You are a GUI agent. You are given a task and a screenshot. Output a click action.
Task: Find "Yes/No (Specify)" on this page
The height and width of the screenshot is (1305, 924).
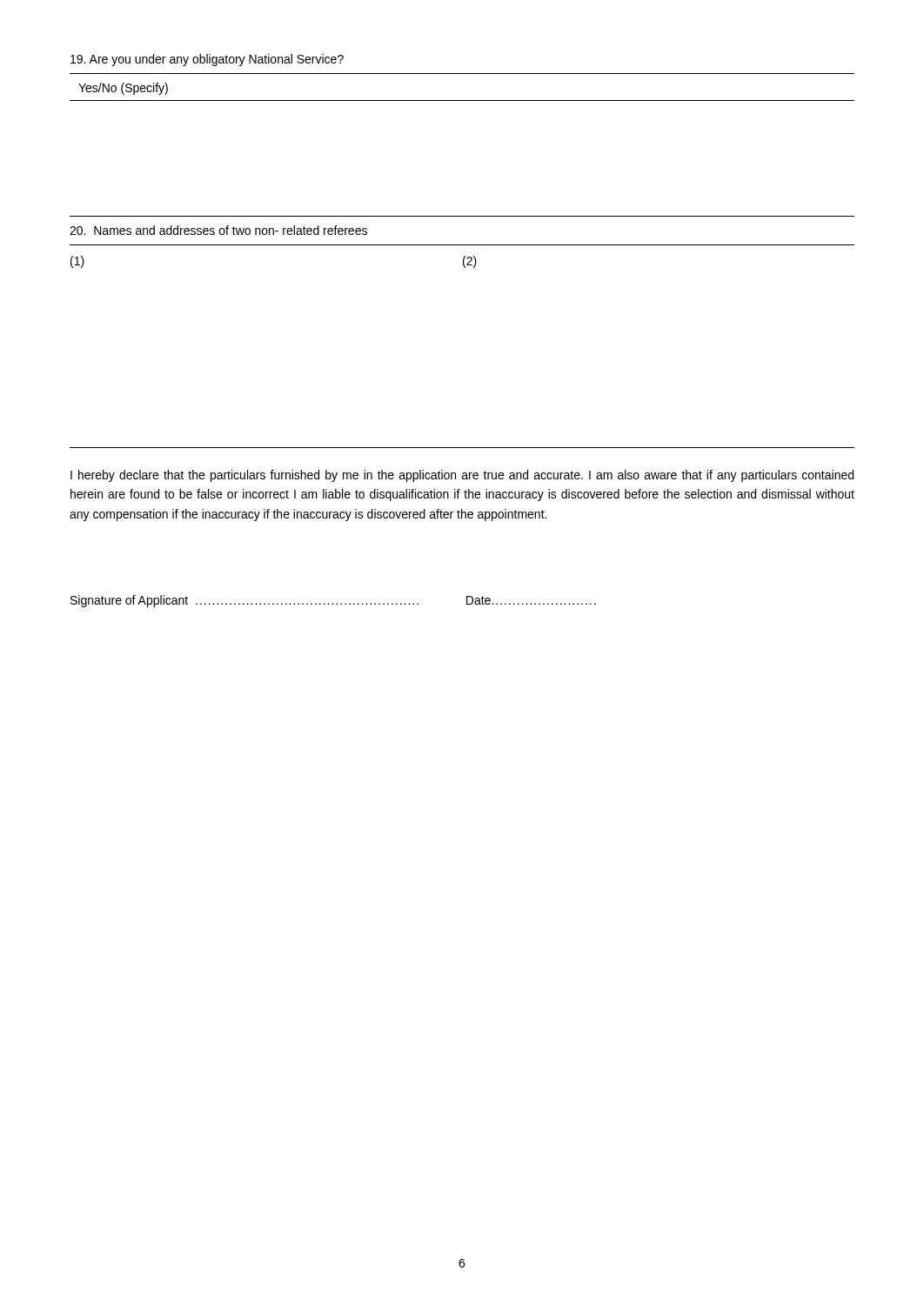[123, 88]
